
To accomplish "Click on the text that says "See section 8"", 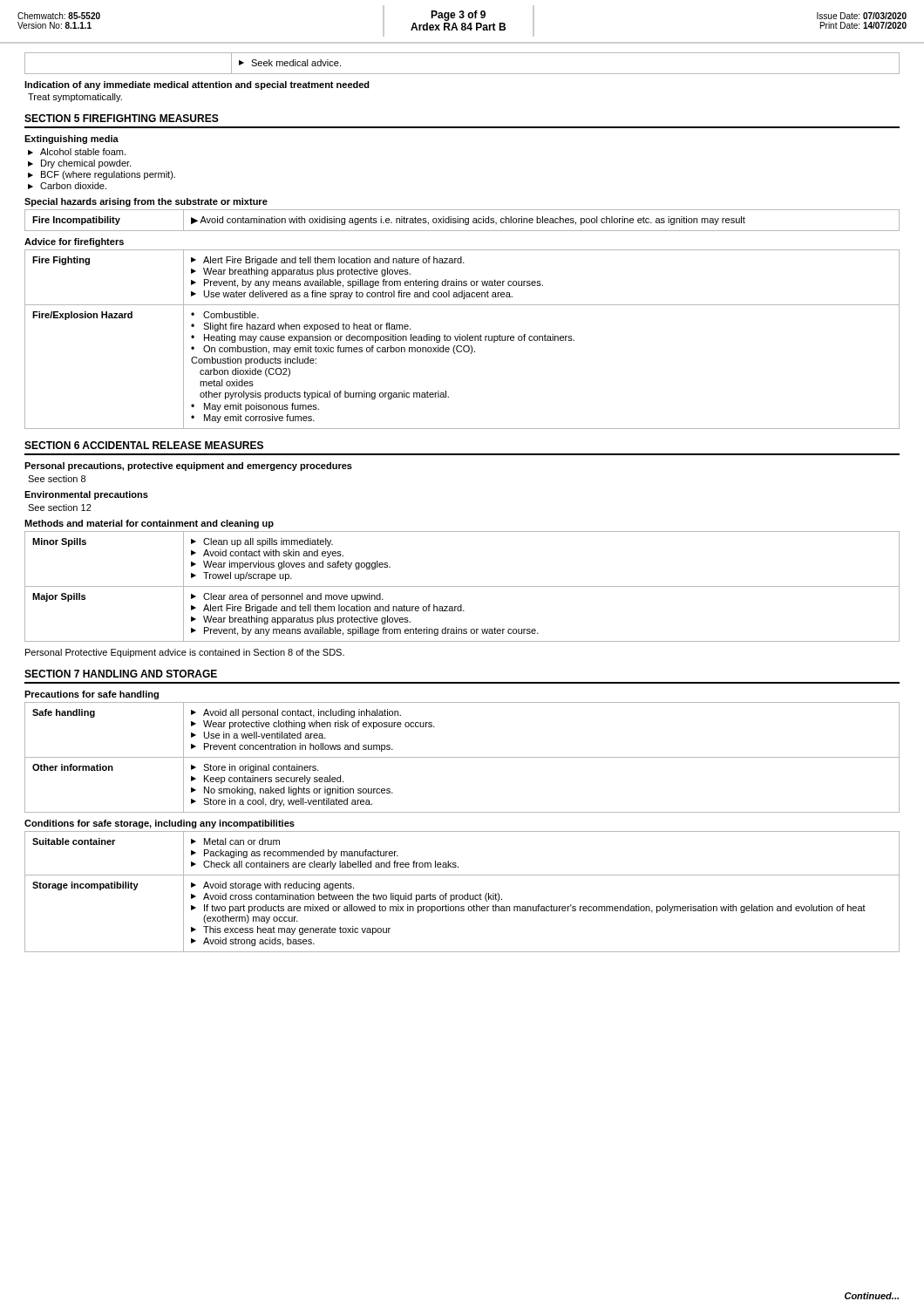I will click(x=57, y=479).
